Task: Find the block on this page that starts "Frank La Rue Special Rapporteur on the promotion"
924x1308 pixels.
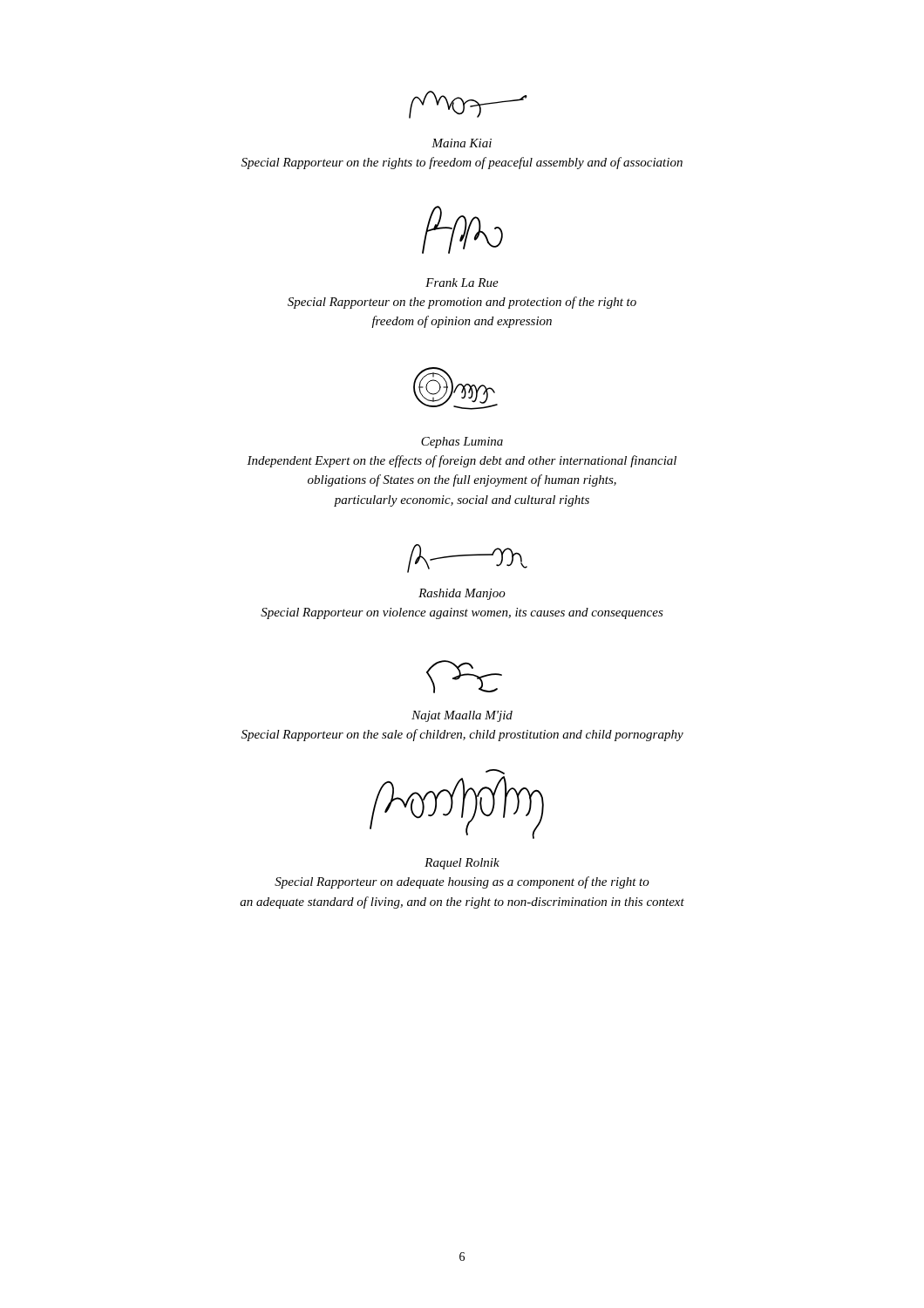Action: (x=462, y=302)
